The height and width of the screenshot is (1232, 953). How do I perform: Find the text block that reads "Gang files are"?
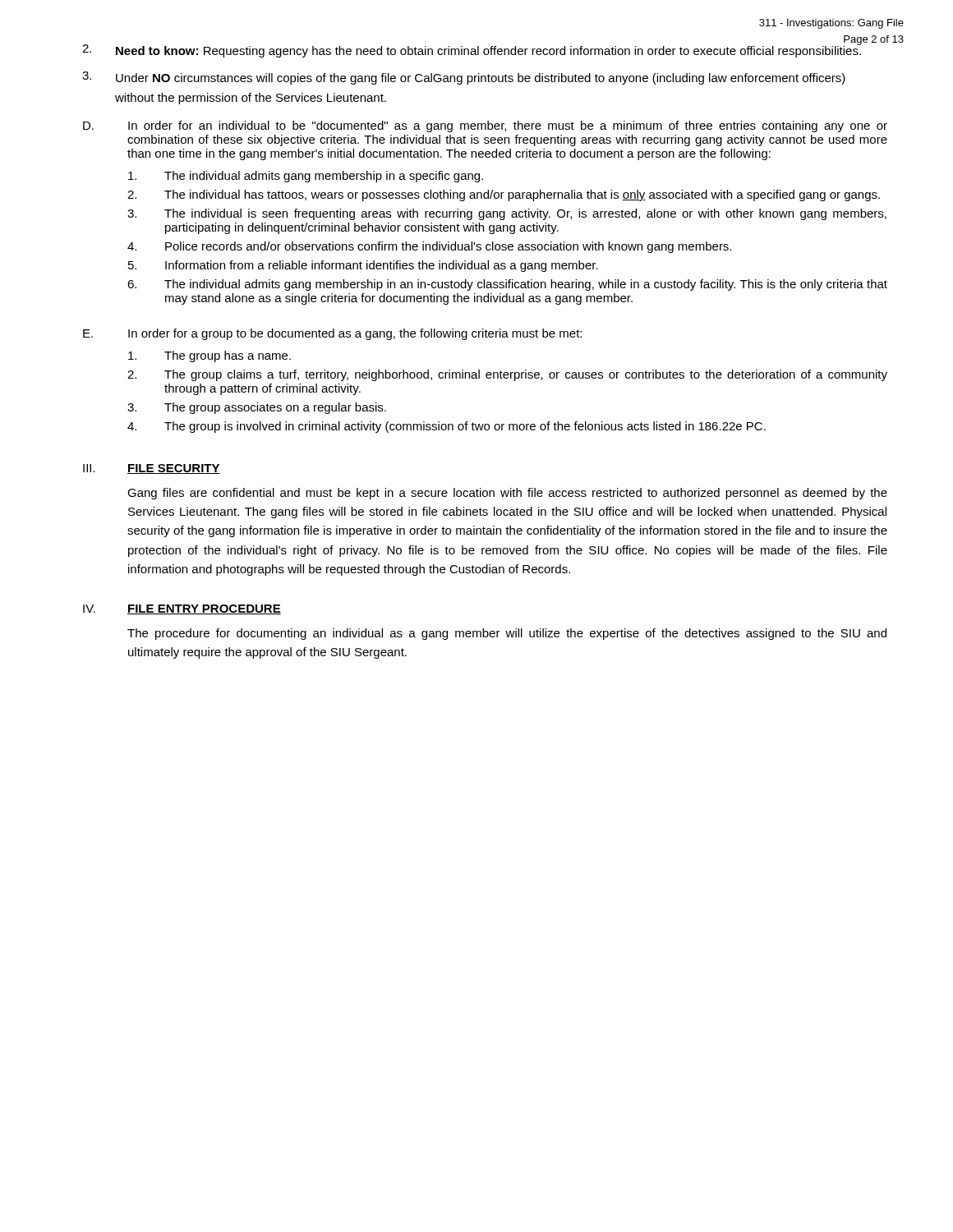click(x=507, y=530)
